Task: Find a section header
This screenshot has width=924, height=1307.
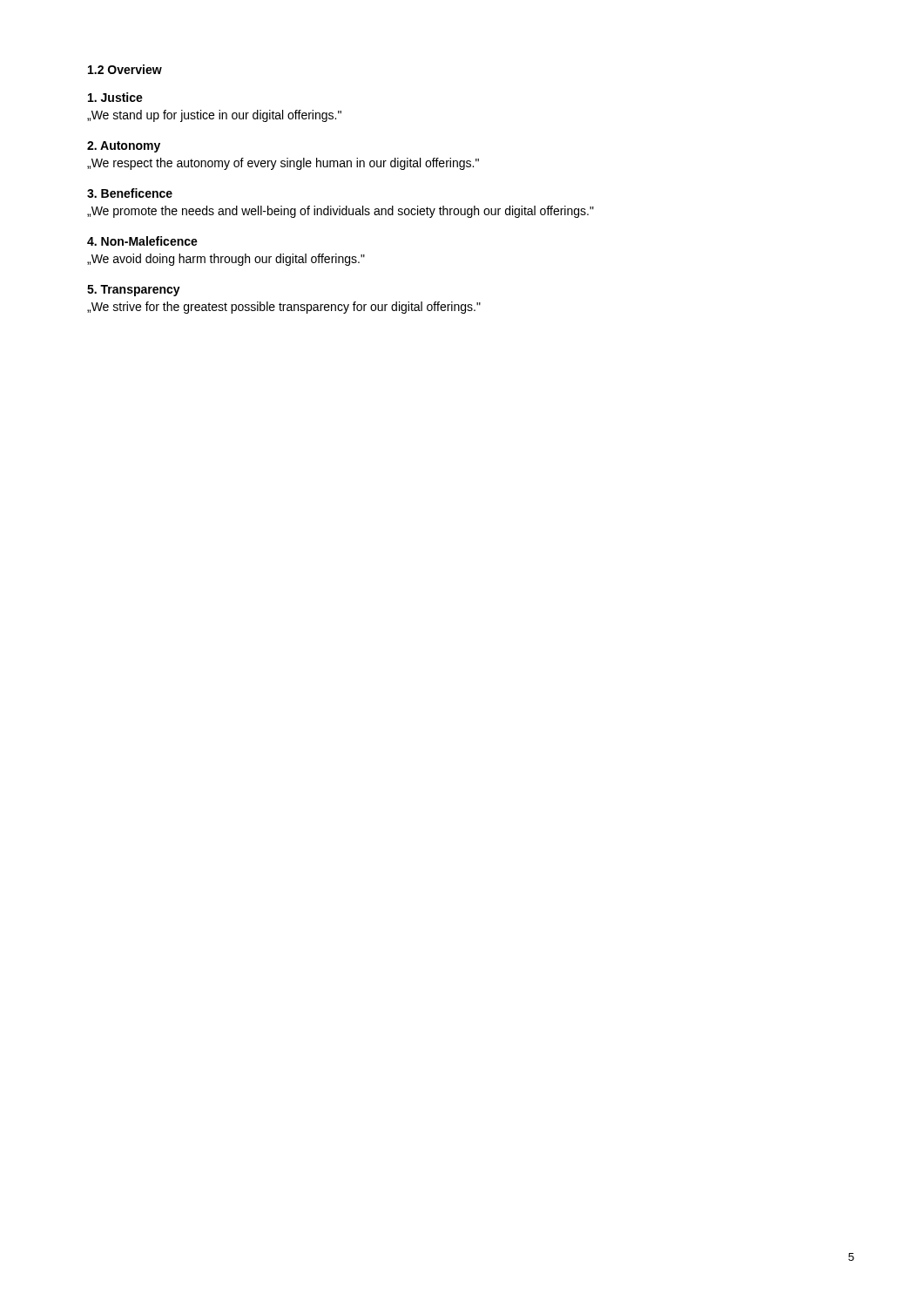Action: tap(124, 70)
